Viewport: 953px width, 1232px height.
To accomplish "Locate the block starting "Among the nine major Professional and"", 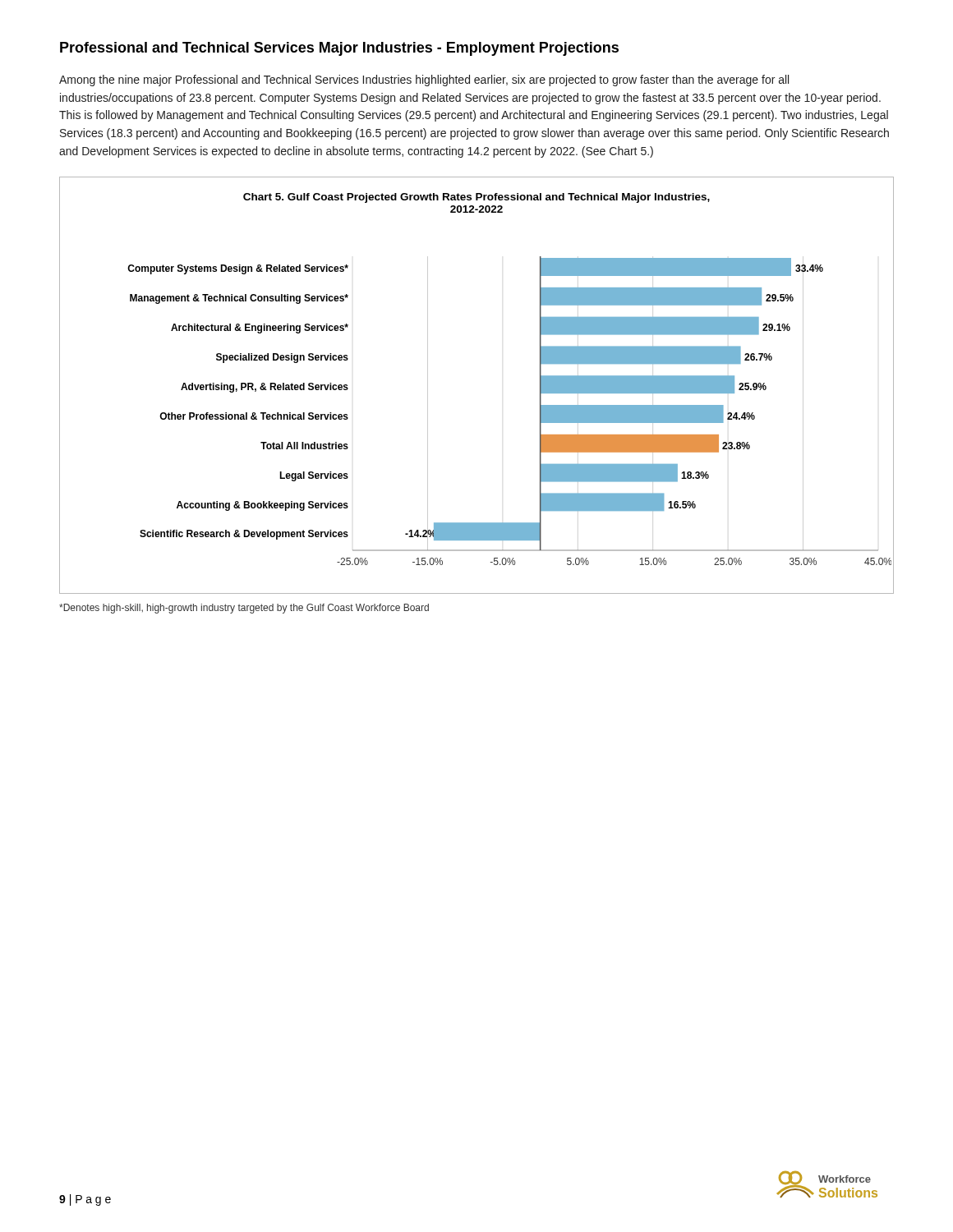I will pos(474,115).
